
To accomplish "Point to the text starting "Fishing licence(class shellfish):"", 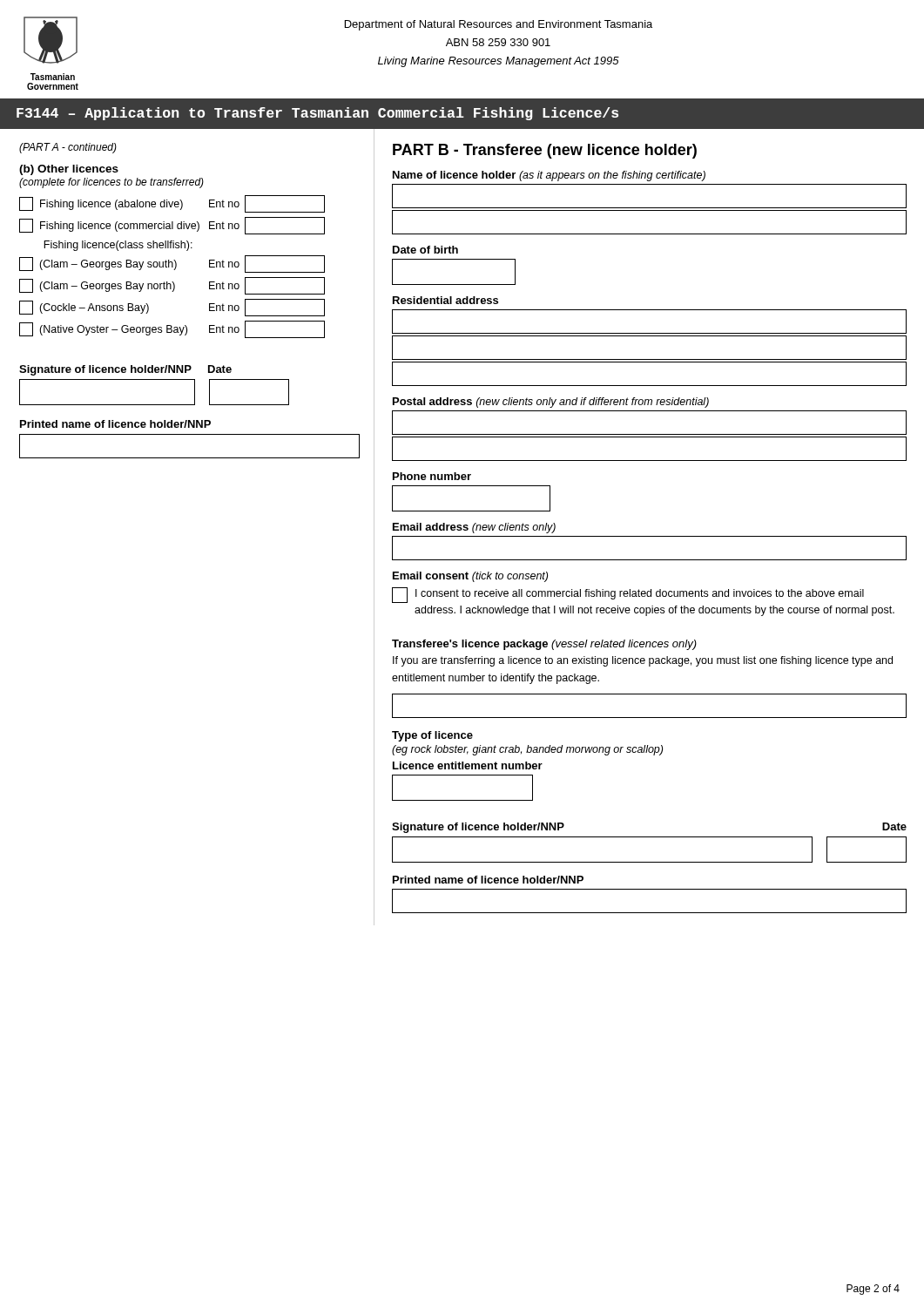I will pyautogui.click(x=106, y=245).
